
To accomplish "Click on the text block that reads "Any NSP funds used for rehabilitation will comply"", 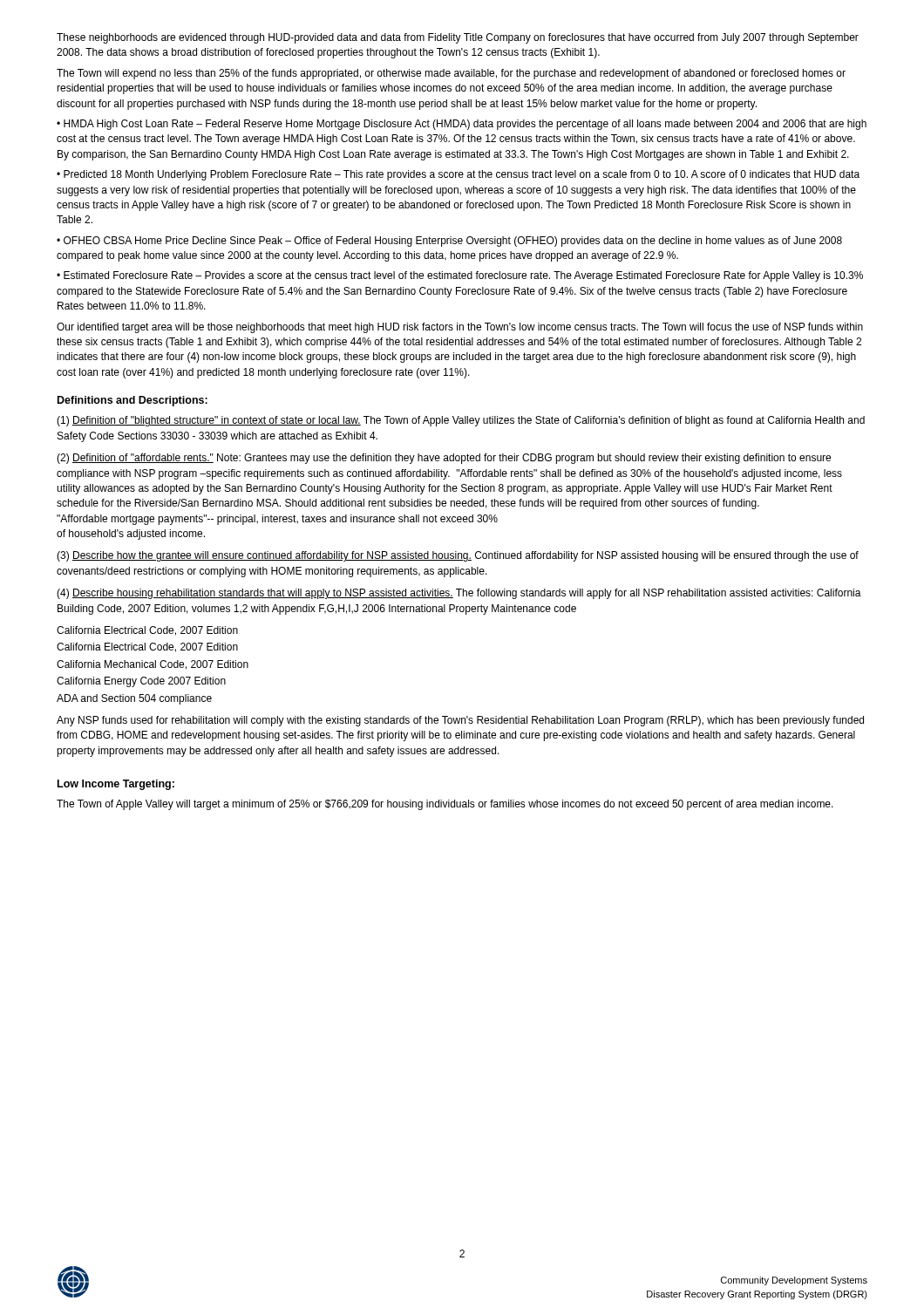I will [x=462, y=736].
